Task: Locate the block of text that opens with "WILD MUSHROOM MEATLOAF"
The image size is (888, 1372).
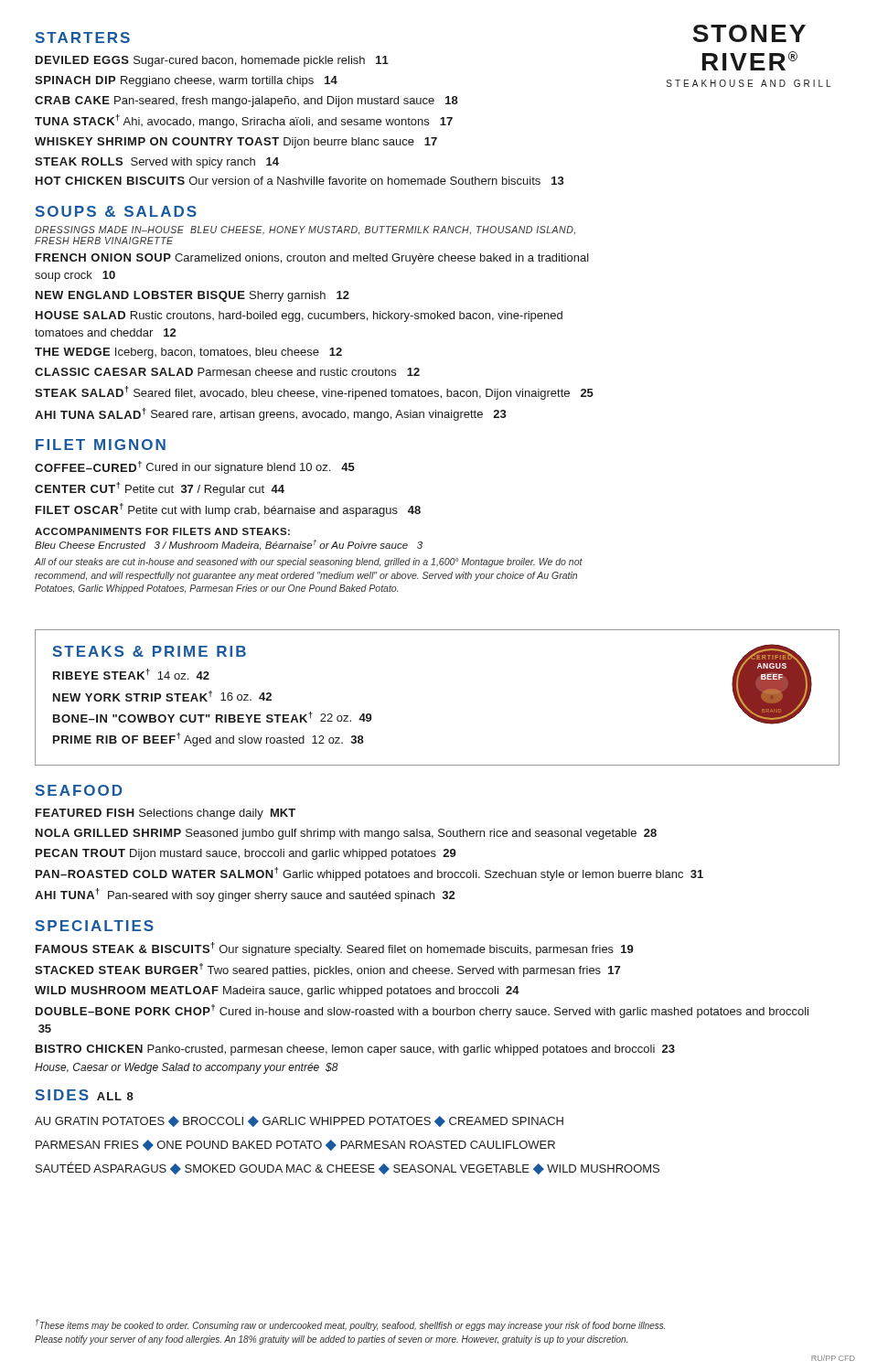Action: [277, 990]
